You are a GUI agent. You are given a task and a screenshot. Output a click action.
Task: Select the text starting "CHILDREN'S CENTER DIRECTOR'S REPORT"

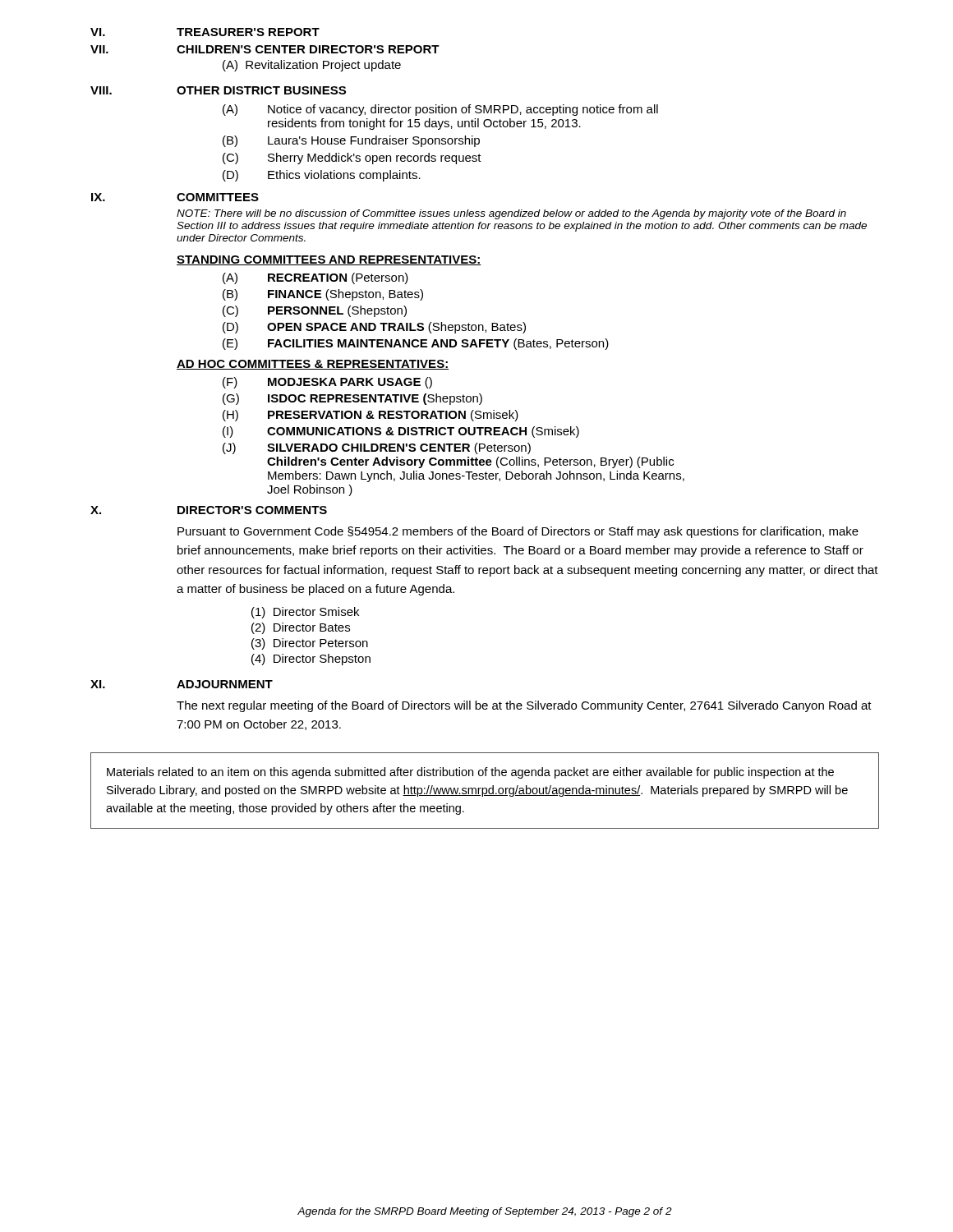pos(308,49)
